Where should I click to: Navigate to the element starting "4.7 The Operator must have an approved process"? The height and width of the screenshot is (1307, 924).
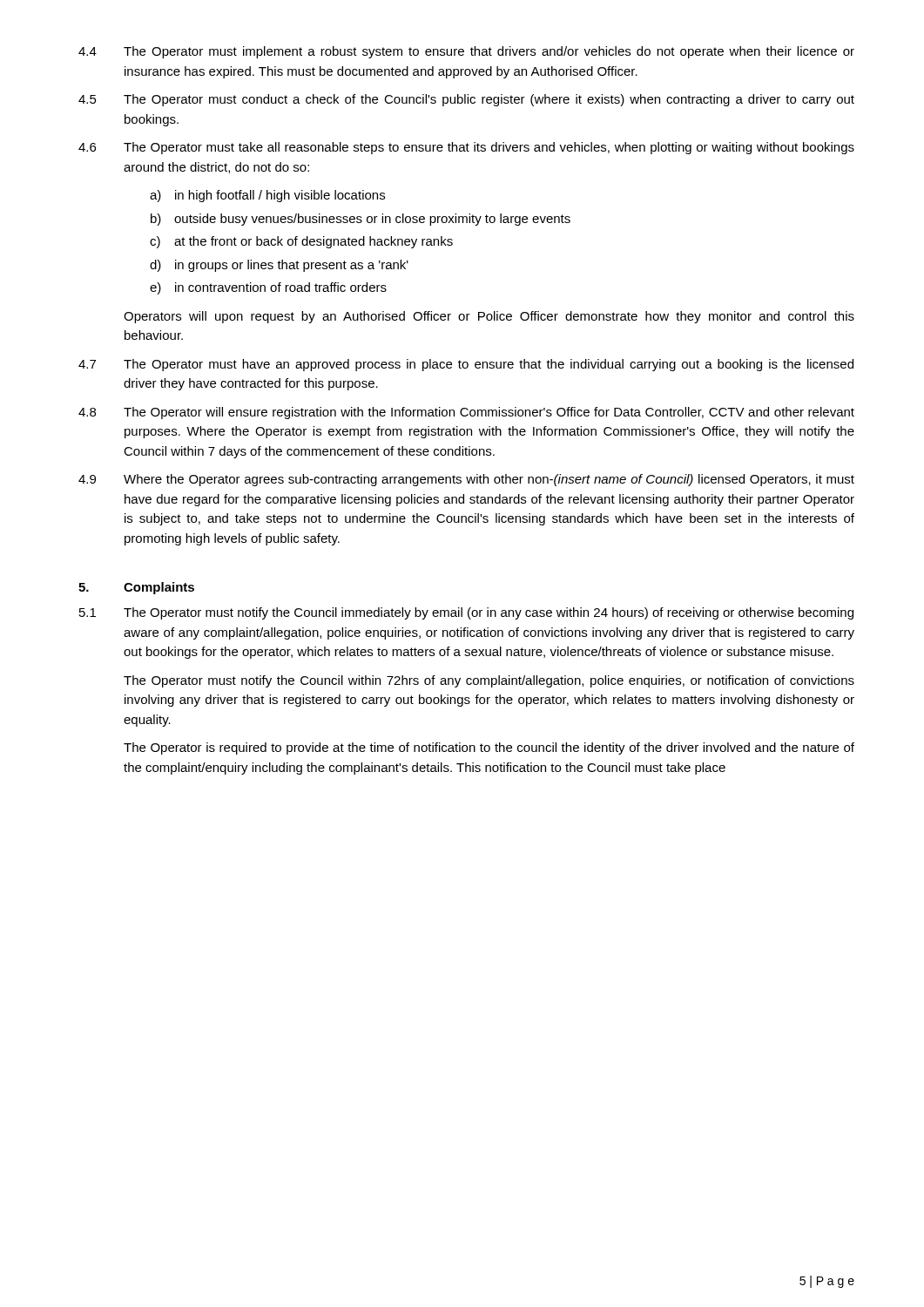[466, 374]
